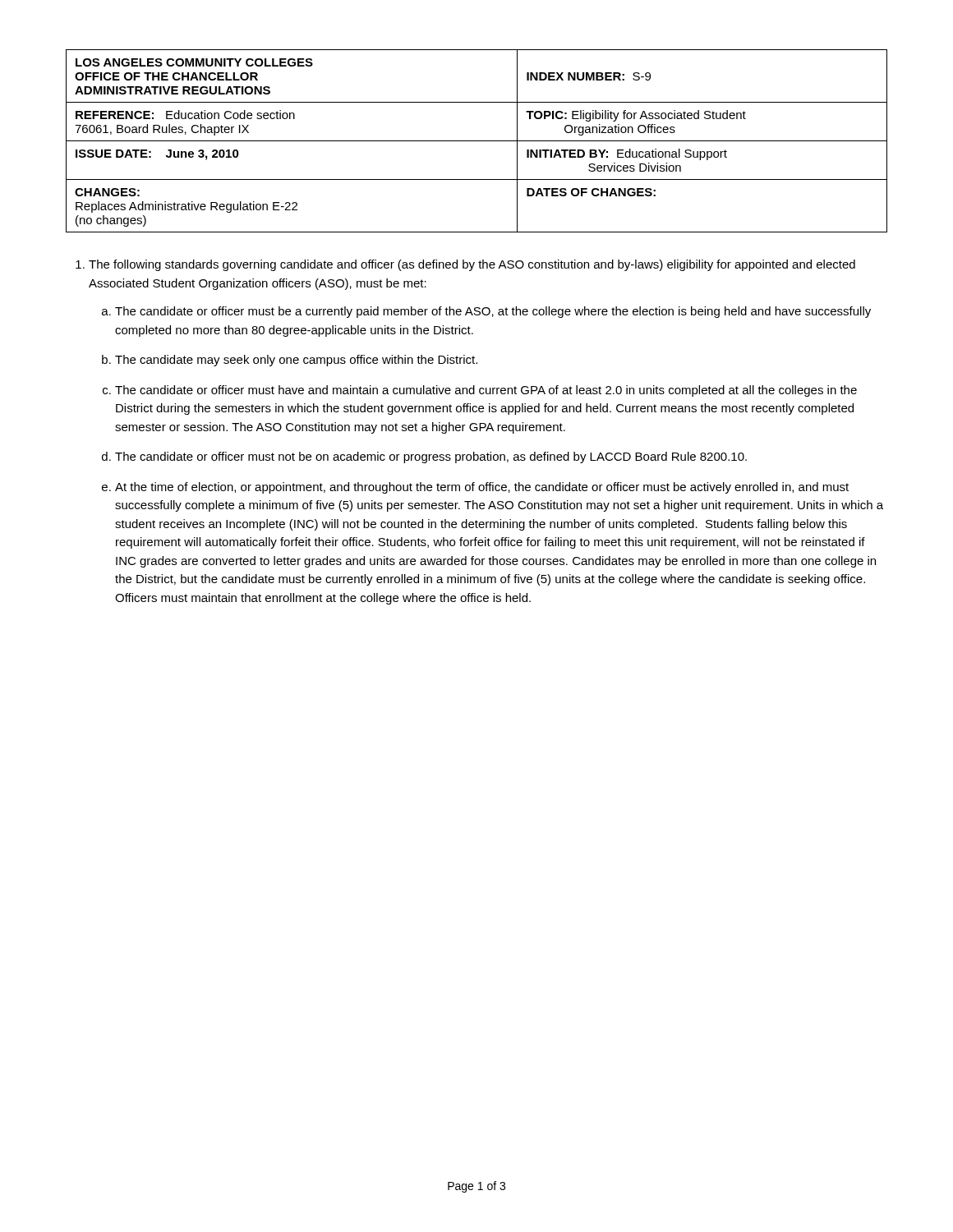
Task: Find the block on this page that starts "The candidate or officer must be"
Action: tap(493, 320)
